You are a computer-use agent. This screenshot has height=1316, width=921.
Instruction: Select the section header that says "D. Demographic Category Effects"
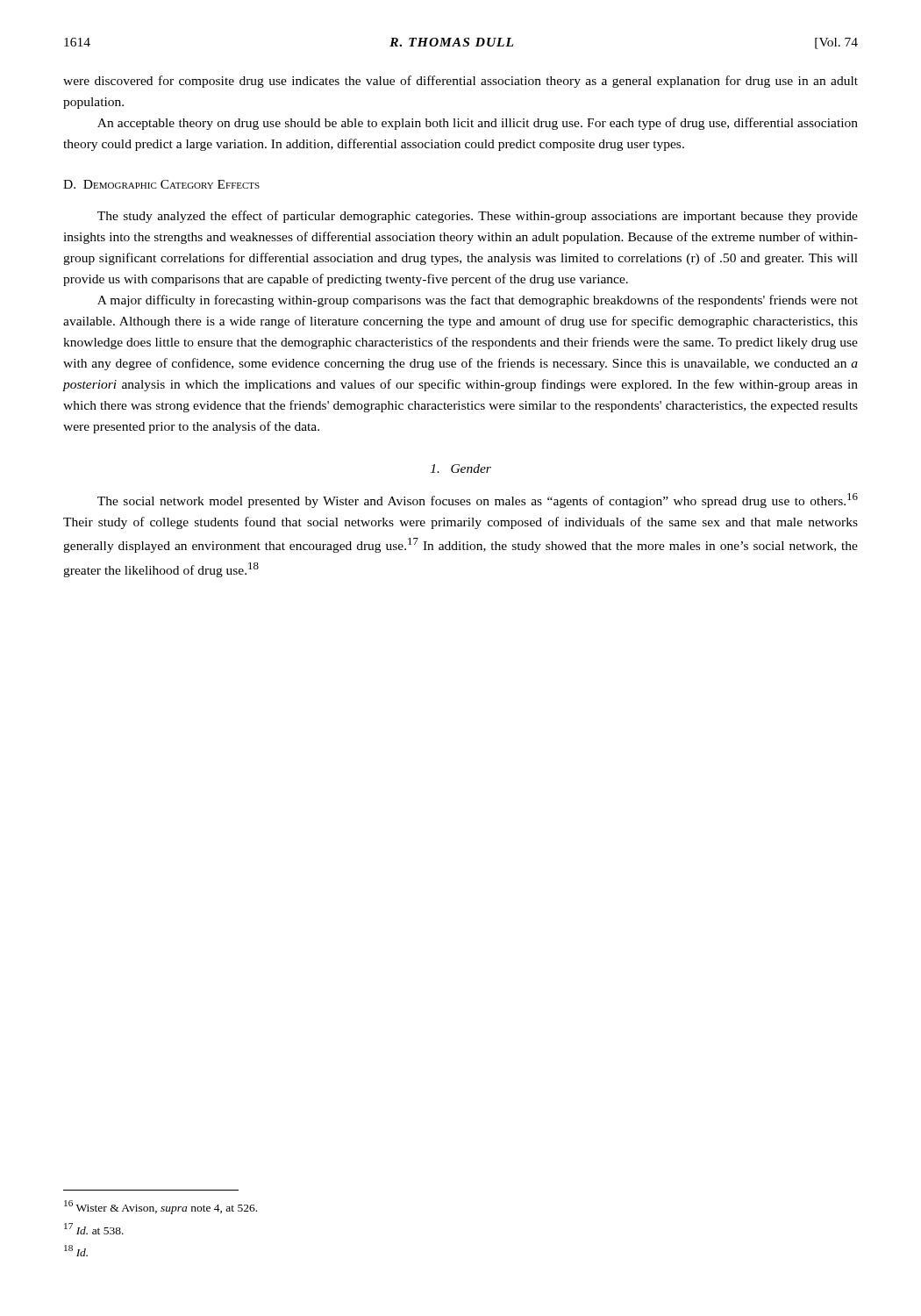(x=161, y=184)
